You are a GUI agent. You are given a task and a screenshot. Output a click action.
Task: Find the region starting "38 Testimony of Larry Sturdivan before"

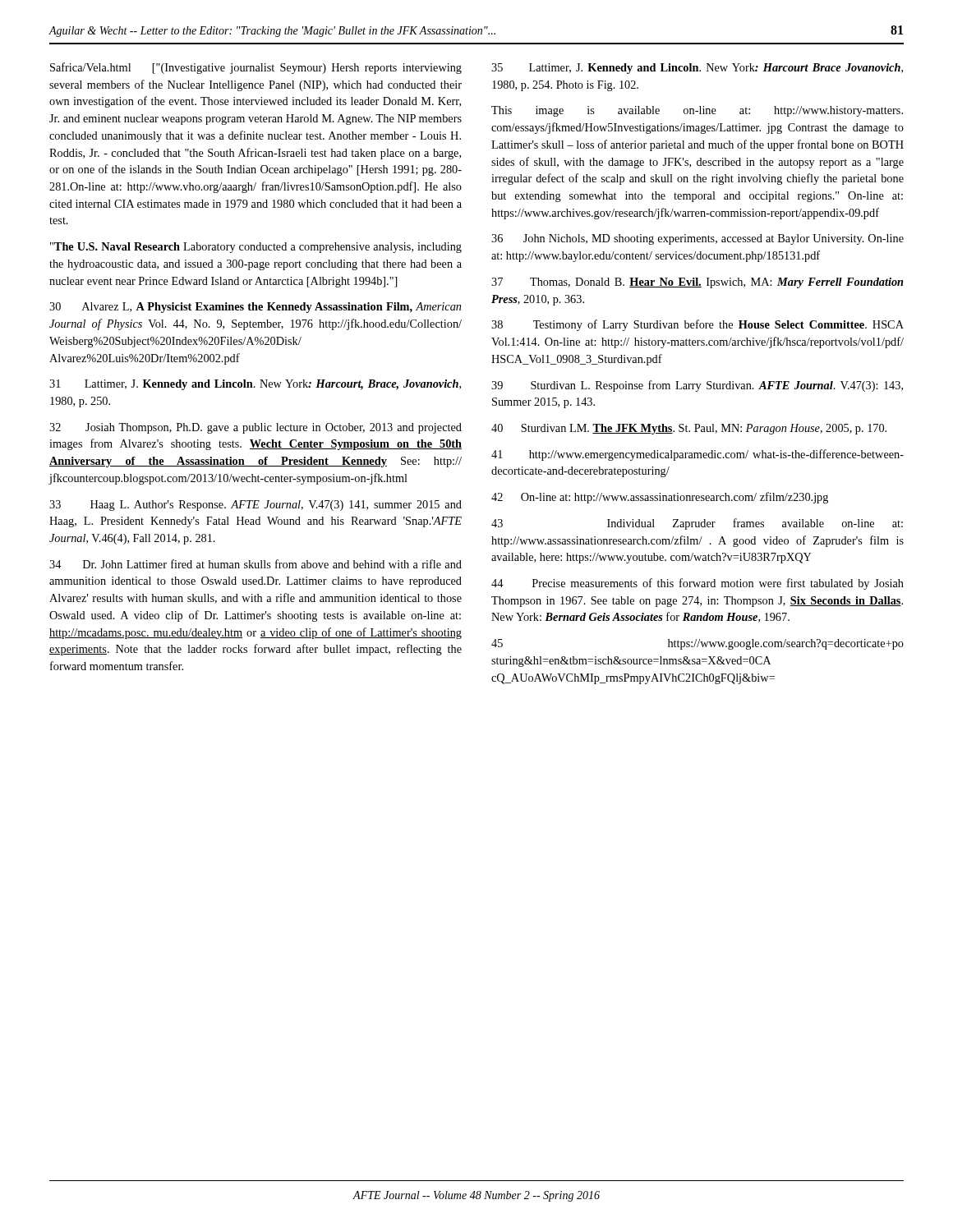tap(698, 342)
